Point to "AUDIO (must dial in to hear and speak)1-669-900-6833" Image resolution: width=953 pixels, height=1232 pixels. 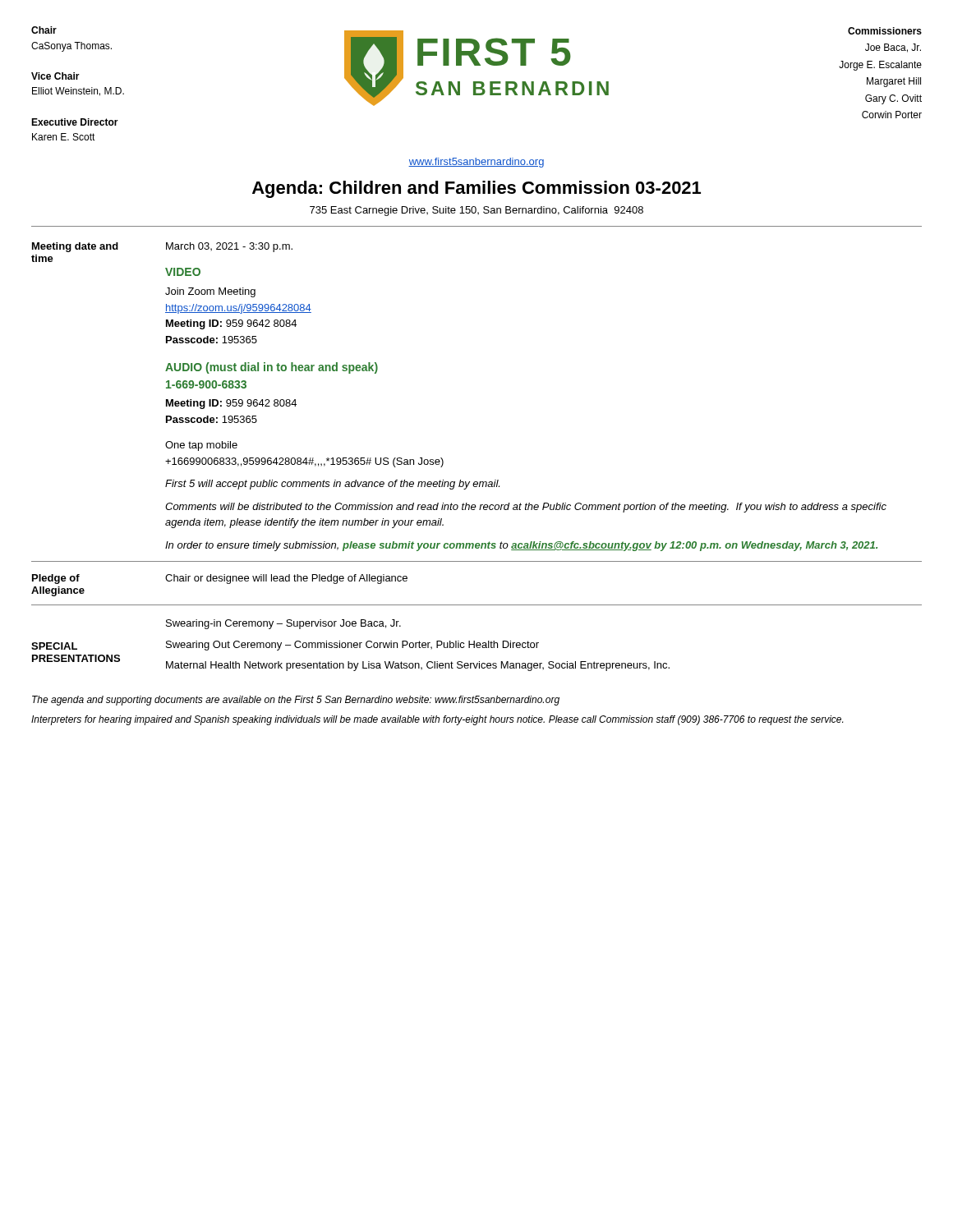pyautogui.click(x=272, y=376)
